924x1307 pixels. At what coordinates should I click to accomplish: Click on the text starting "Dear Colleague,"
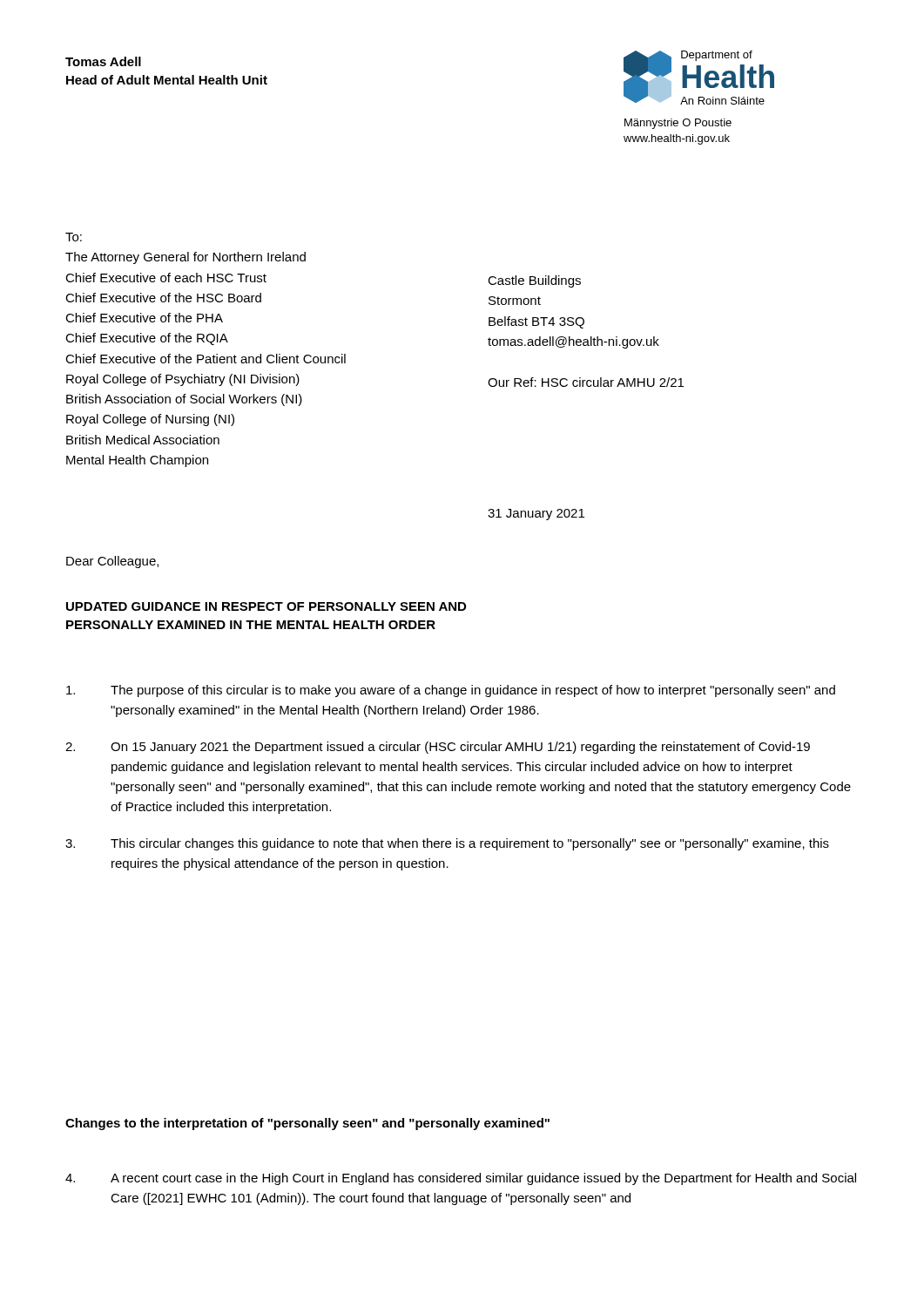click(113, 561)
